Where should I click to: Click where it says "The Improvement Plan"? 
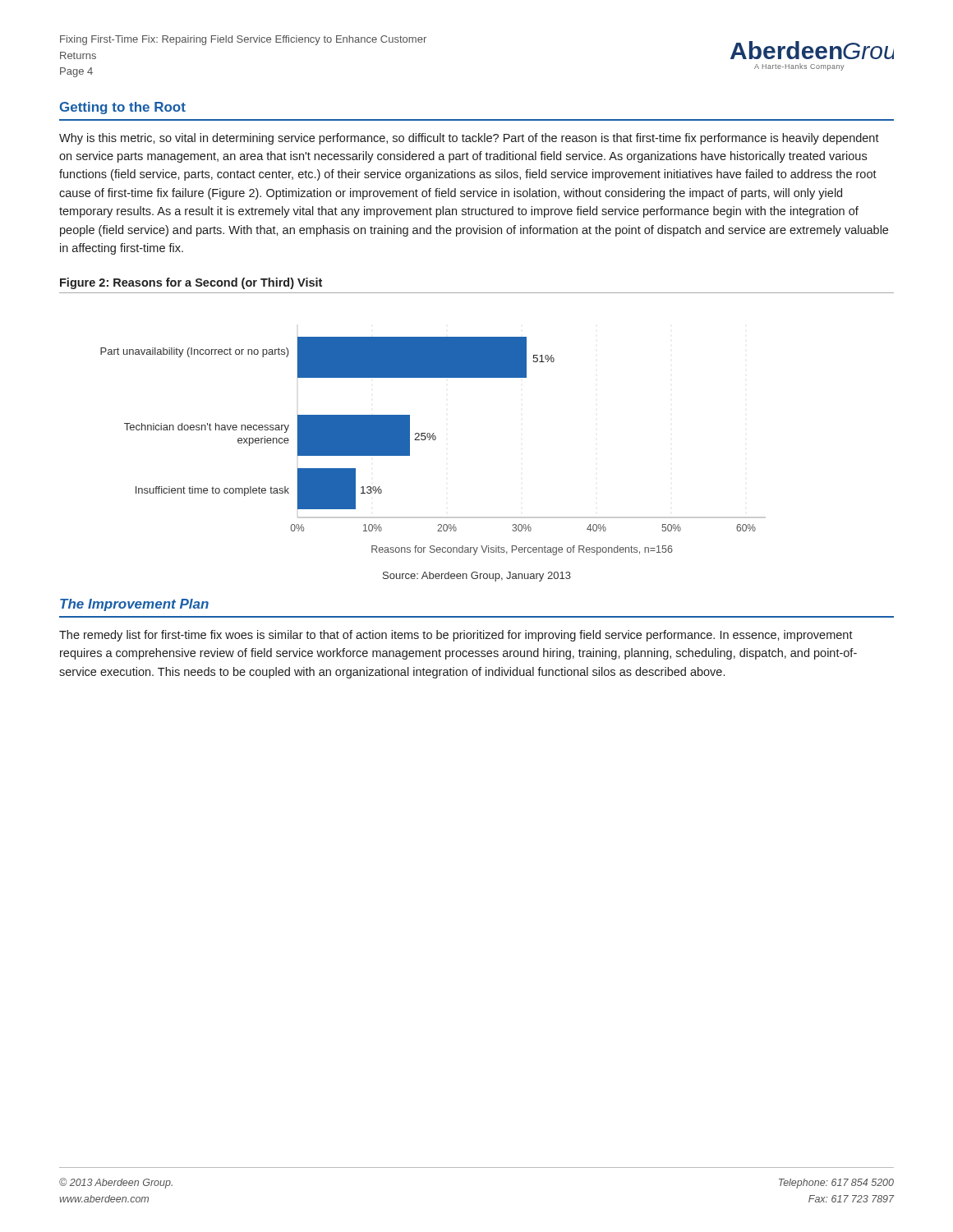134,604
